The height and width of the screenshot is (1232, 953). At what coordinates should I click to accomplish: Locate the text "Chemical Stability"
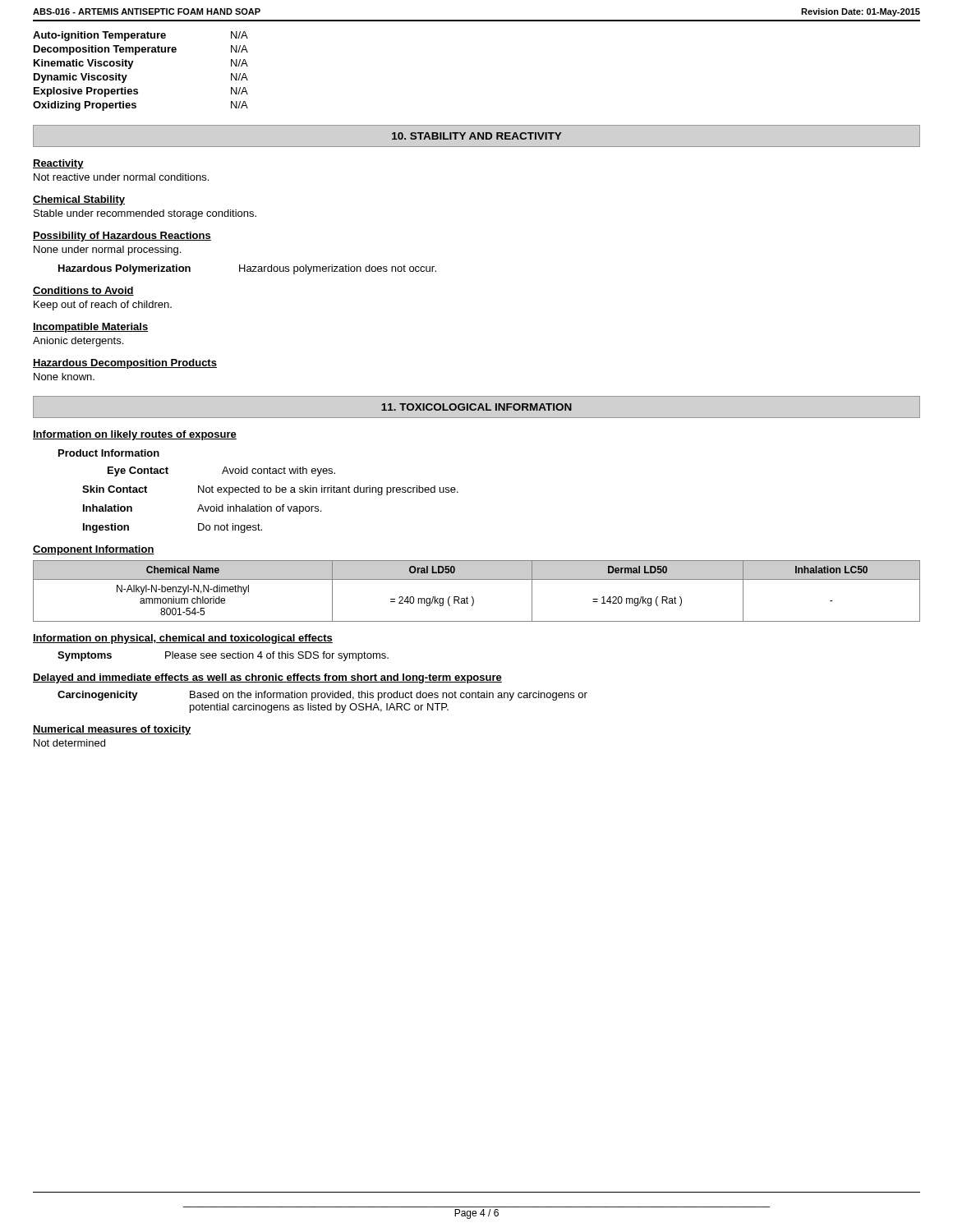click(79, 199)
